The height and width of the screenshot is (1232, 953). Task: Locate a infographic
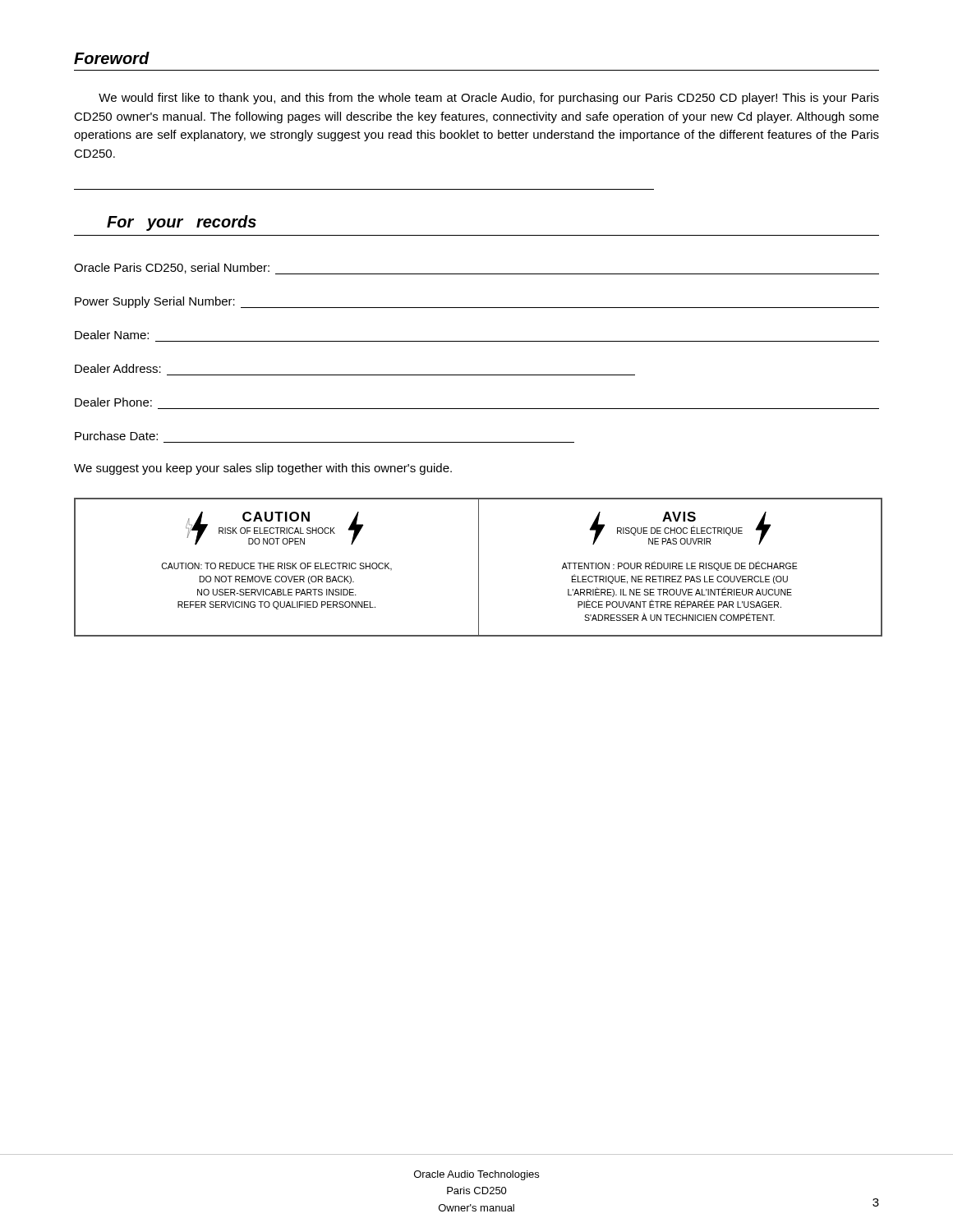(x=476, y=567)
